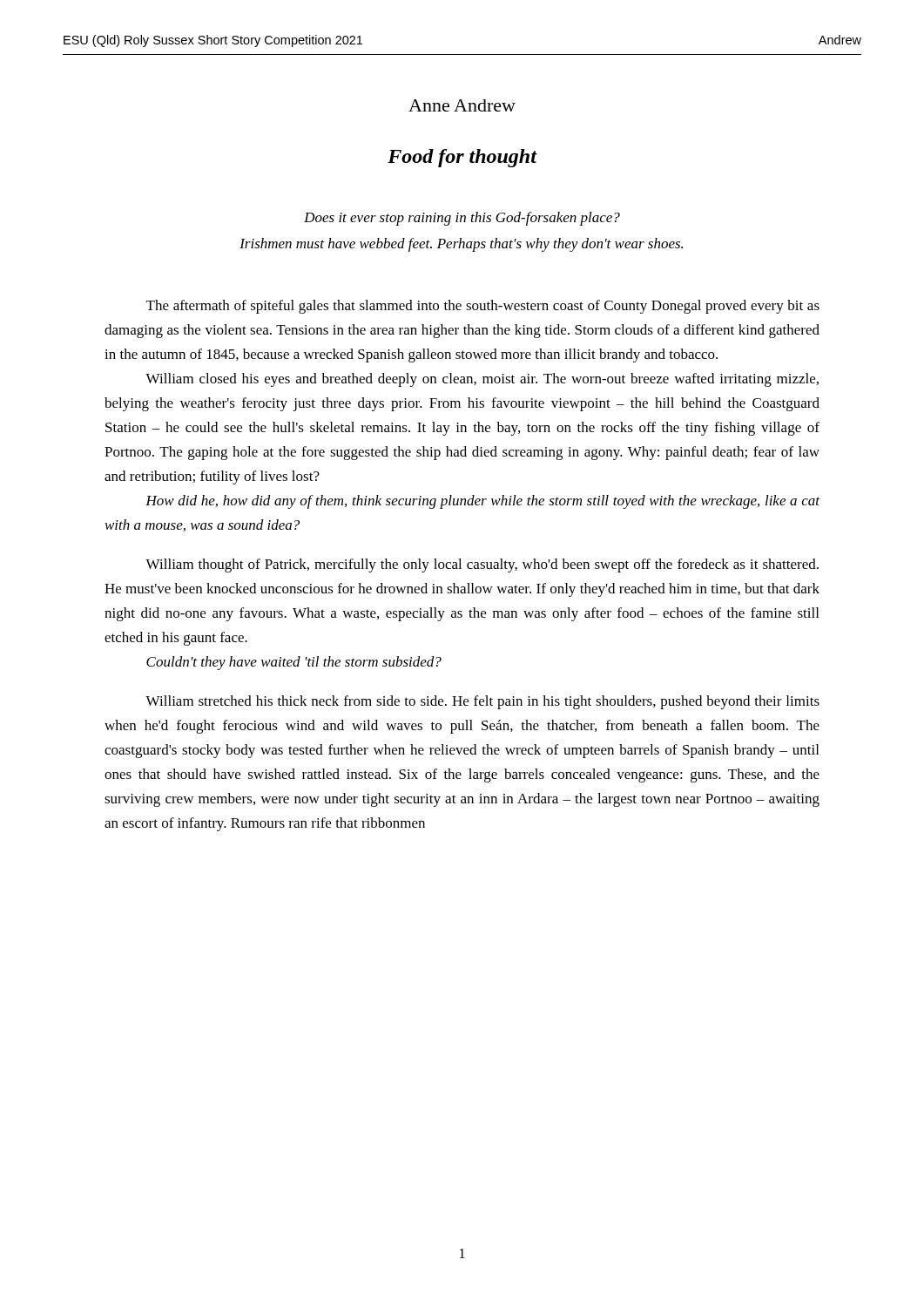Locate the block of text that opens with "How did he, how did any of them,"
Image resolution: width=924 pixels, height=1307 pixels.
[x=462, y=513]
